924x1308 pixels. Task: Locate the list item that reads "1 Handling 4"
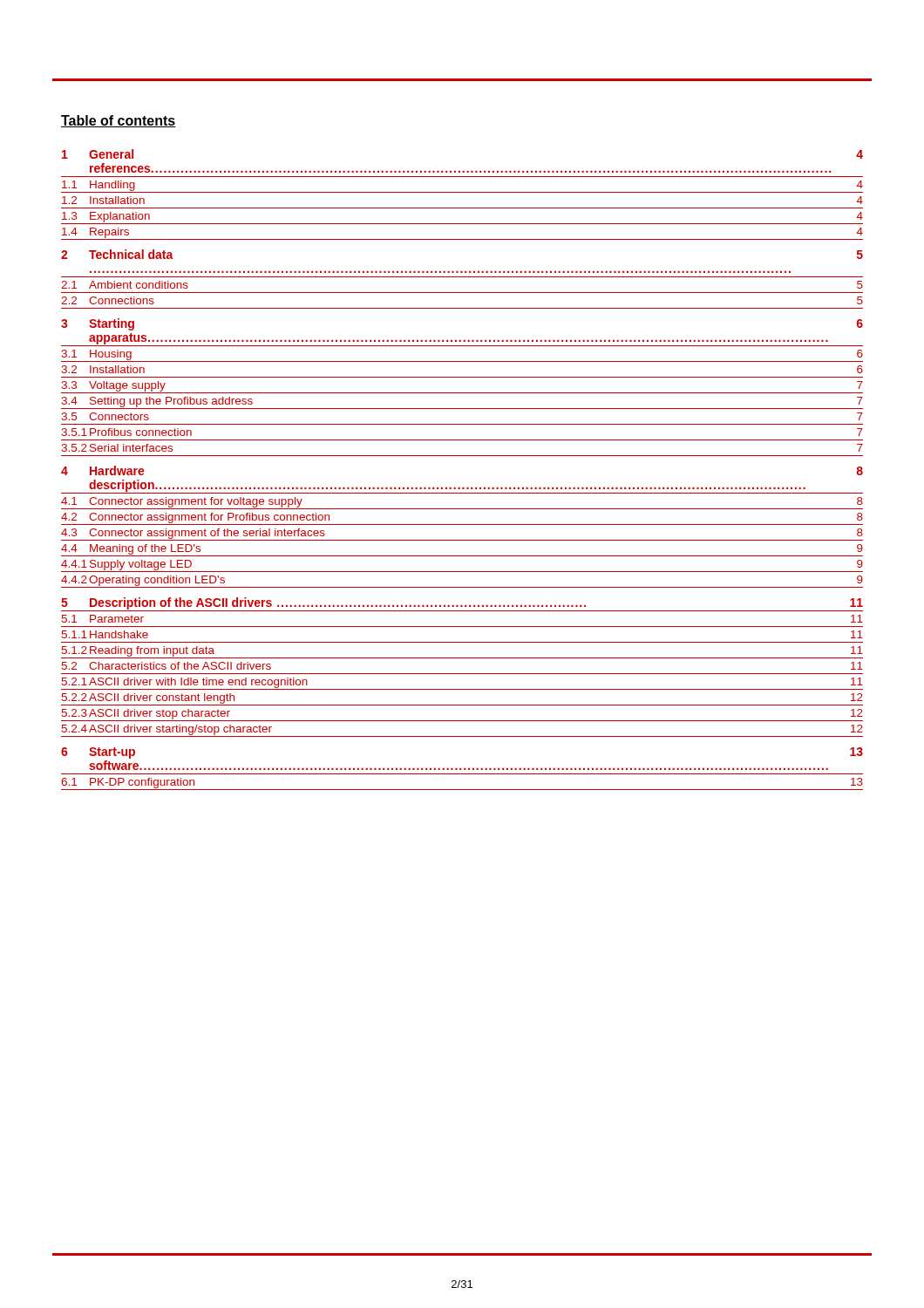click(462, 184)
